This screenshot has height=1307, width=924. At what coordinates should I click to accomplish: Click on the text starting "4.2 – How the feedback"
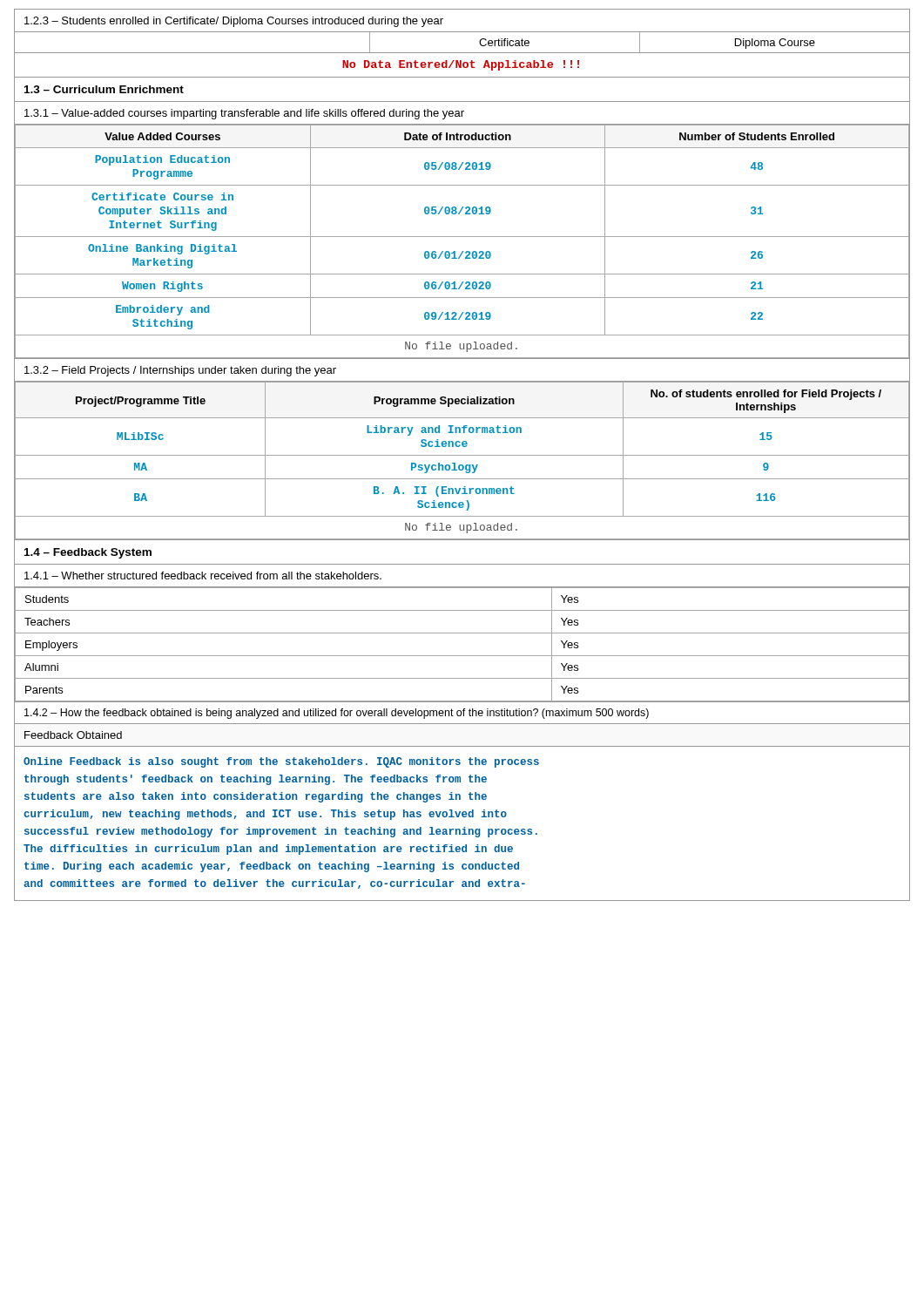336,713
